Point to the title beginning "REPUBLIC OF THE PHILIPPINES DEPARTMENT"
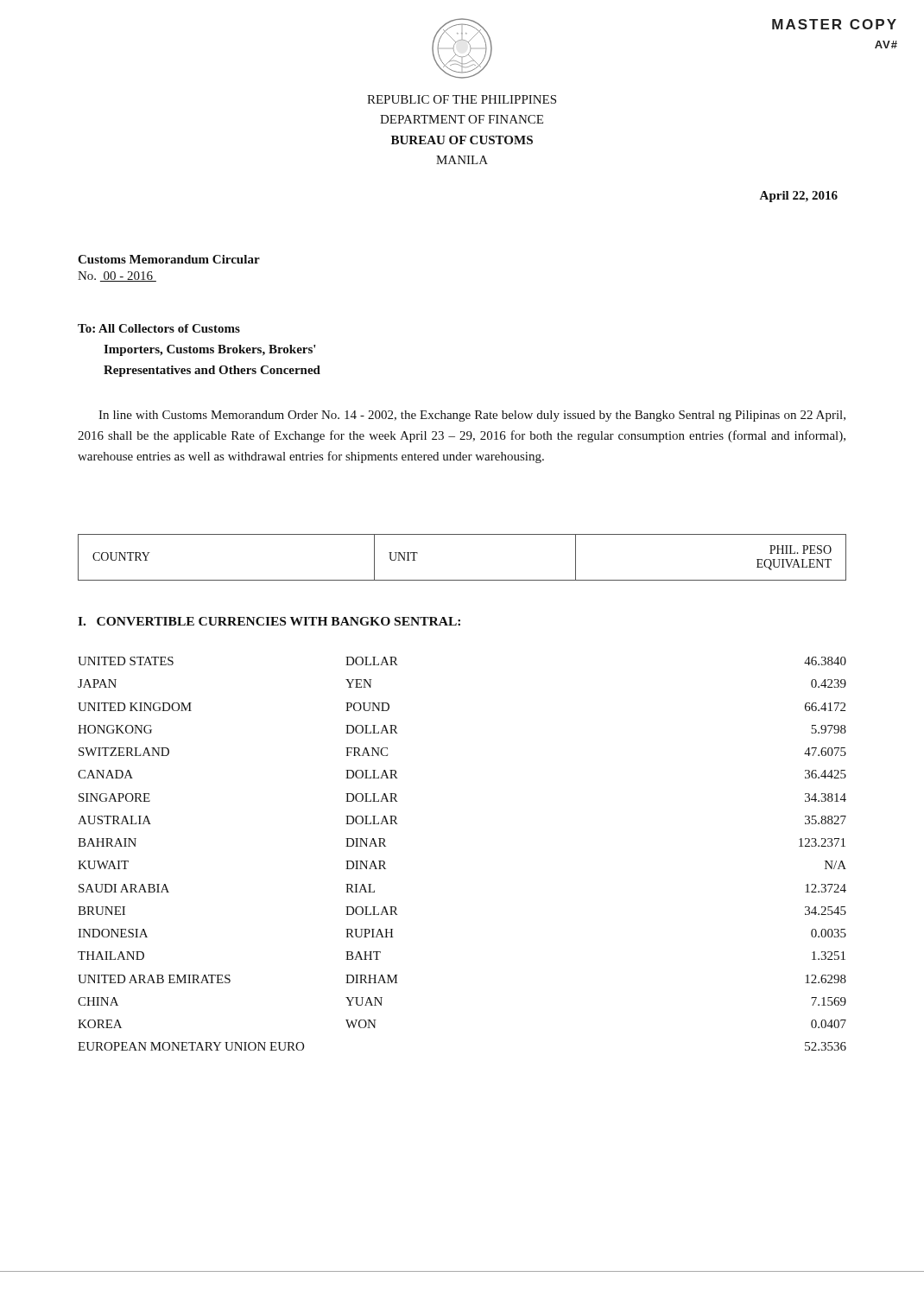Screen dimensions: 1296x924 [x=462, y=129]
